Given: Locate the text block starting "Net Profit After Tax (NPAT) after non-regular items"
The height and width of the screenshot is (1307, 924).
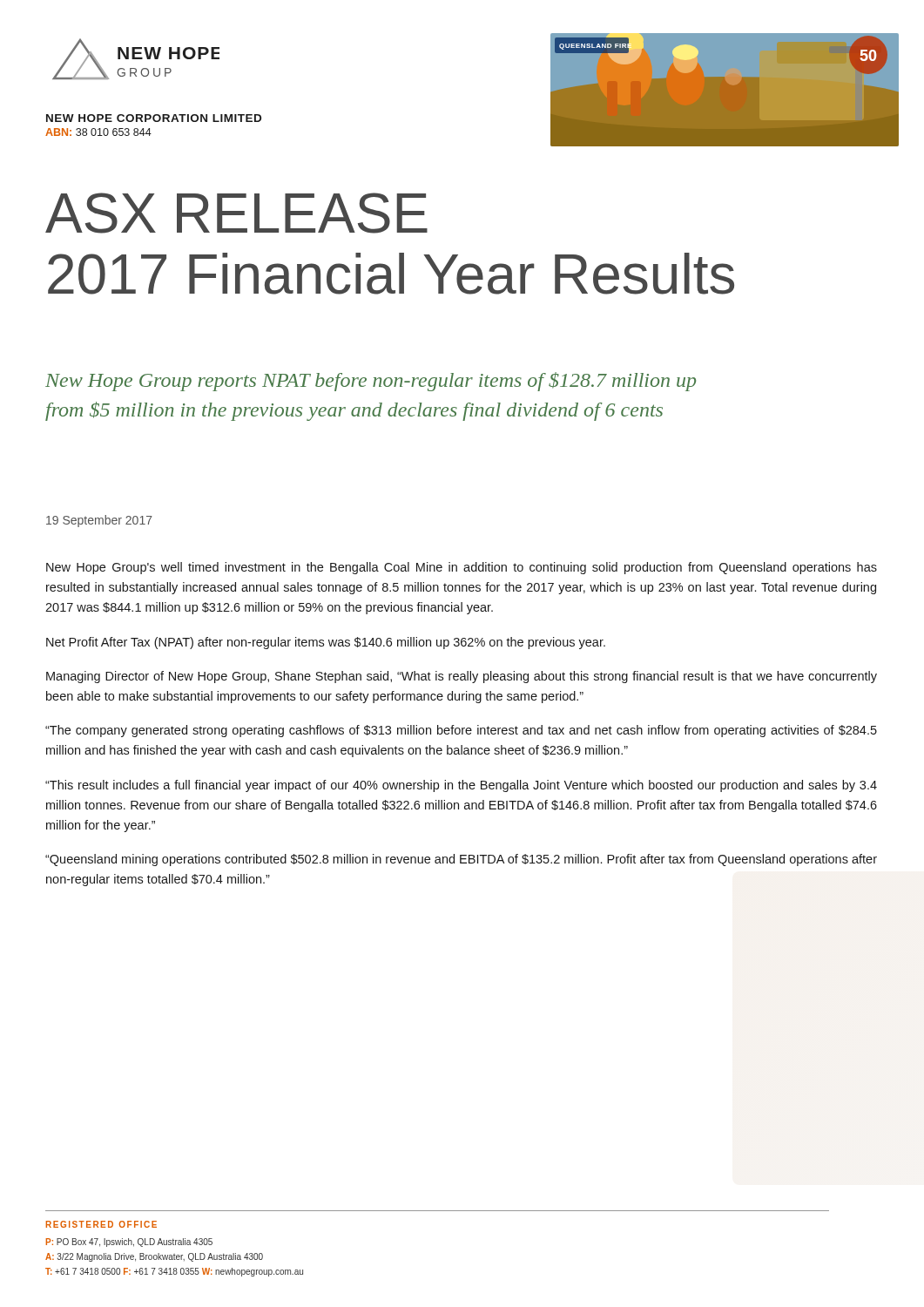Looking at the screenshot, I should [461, 642].
